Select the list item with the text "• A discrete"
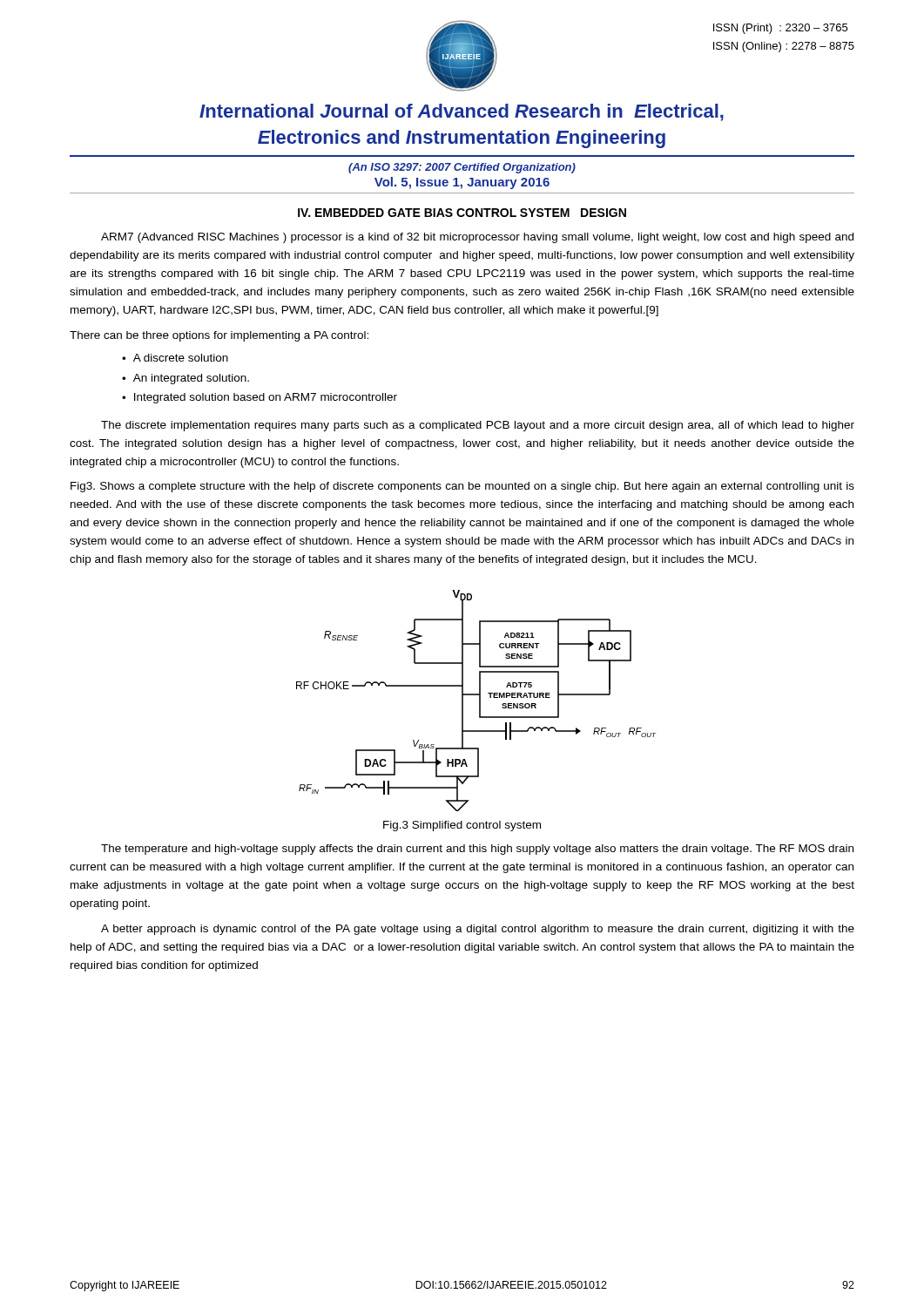This screenshot has height=1307, width=924. [175, 358]
